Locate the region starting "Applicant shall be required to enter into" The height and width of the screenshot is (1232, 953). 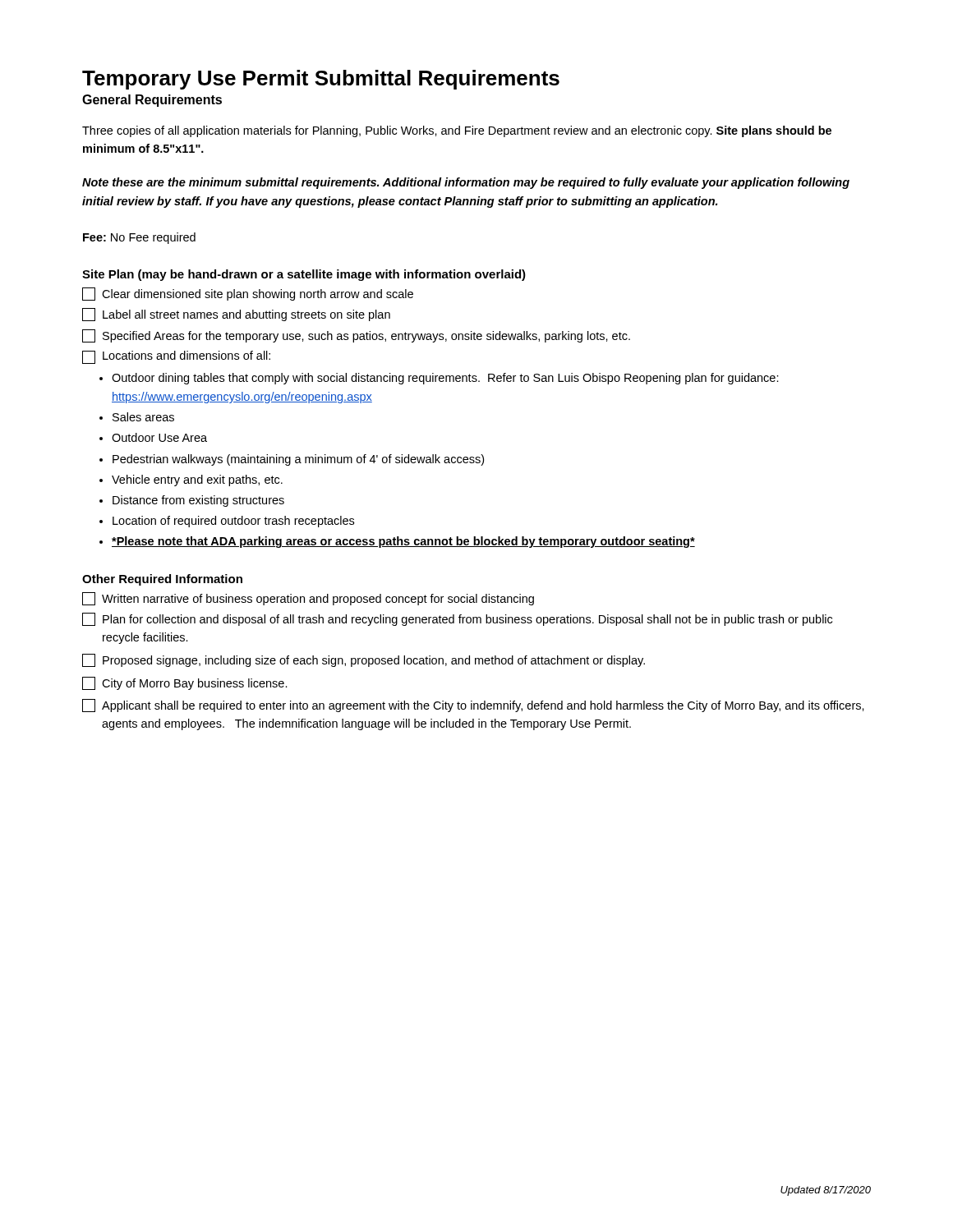476,715
